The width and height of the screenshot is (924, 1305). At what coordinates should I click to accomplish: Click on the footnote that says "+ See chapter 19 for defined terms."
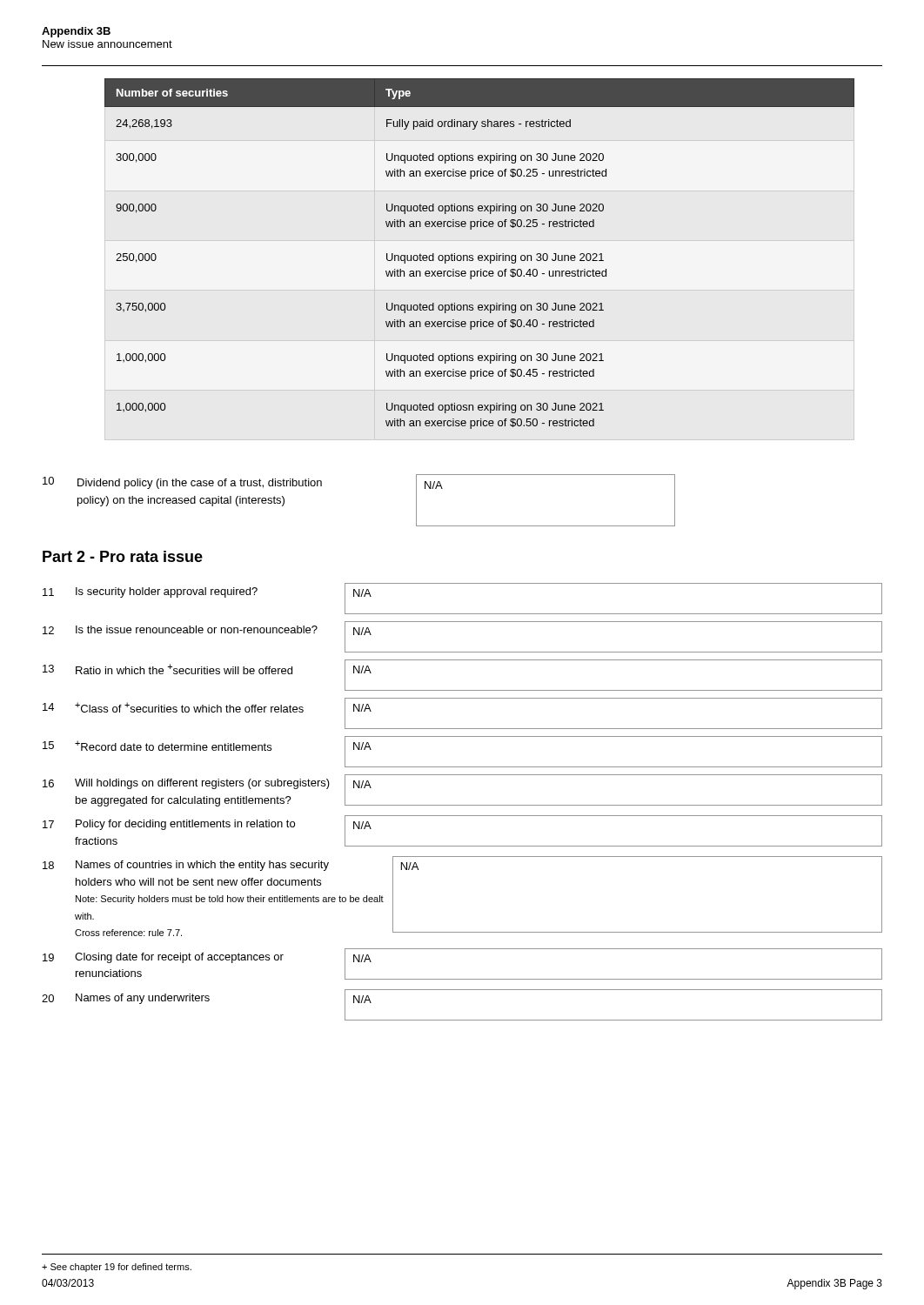[x=117, y=1267]
